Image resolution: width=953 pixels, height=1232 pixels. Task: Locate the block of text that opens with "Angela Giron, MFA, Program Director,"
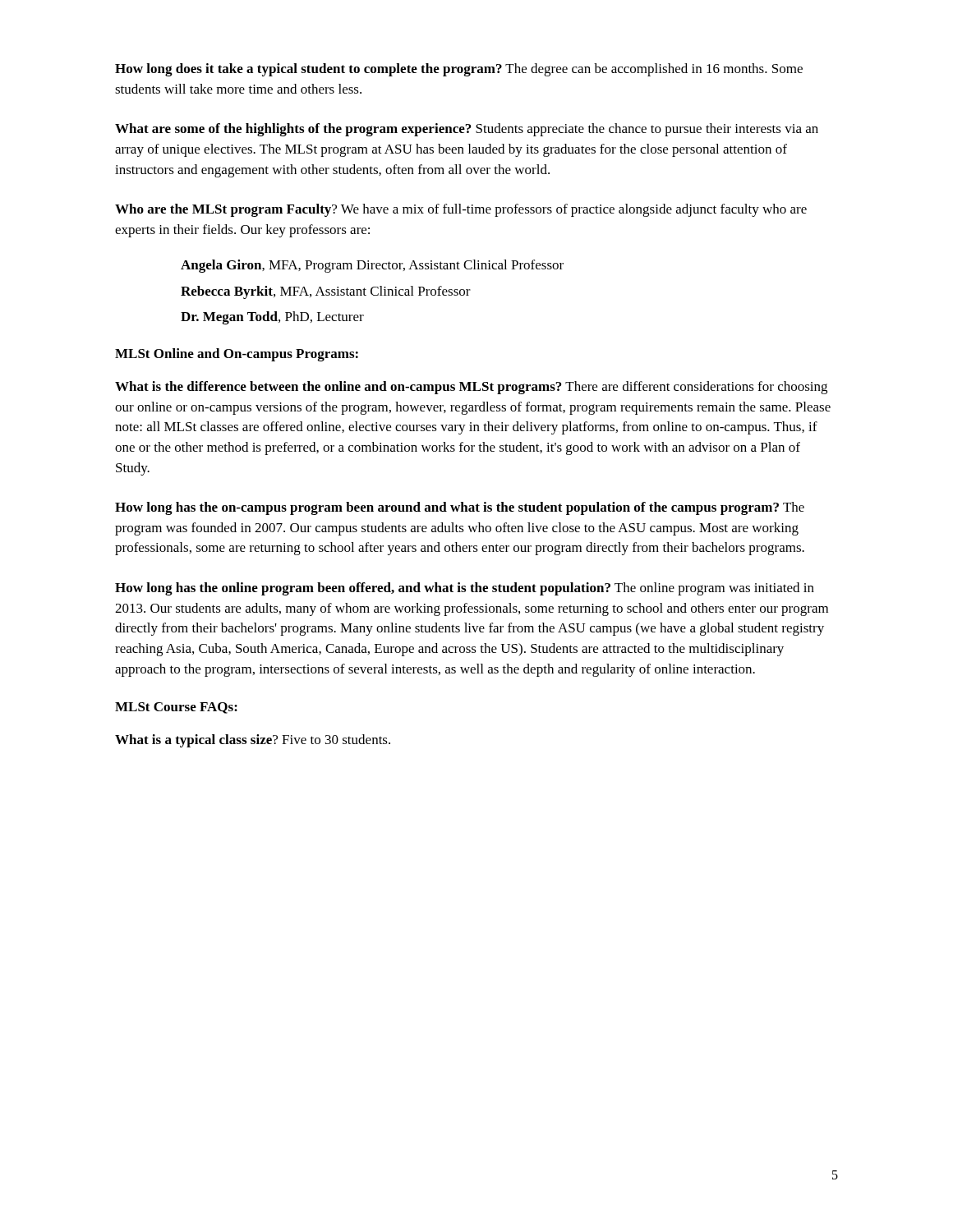point(372,265)
